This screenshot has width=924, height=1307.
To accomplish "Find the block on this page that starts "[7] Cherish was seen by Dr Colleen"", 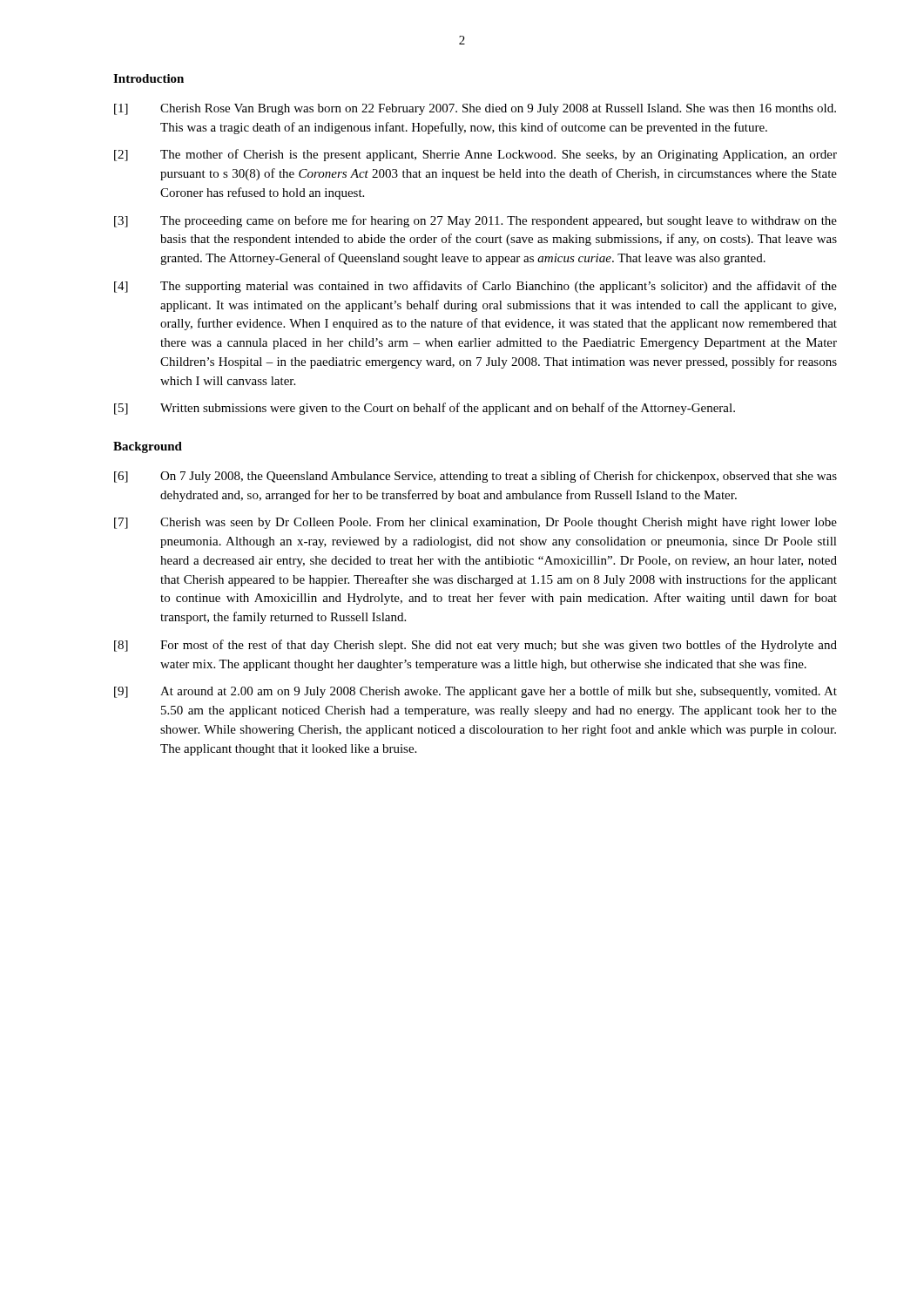I will click(475, 570).
